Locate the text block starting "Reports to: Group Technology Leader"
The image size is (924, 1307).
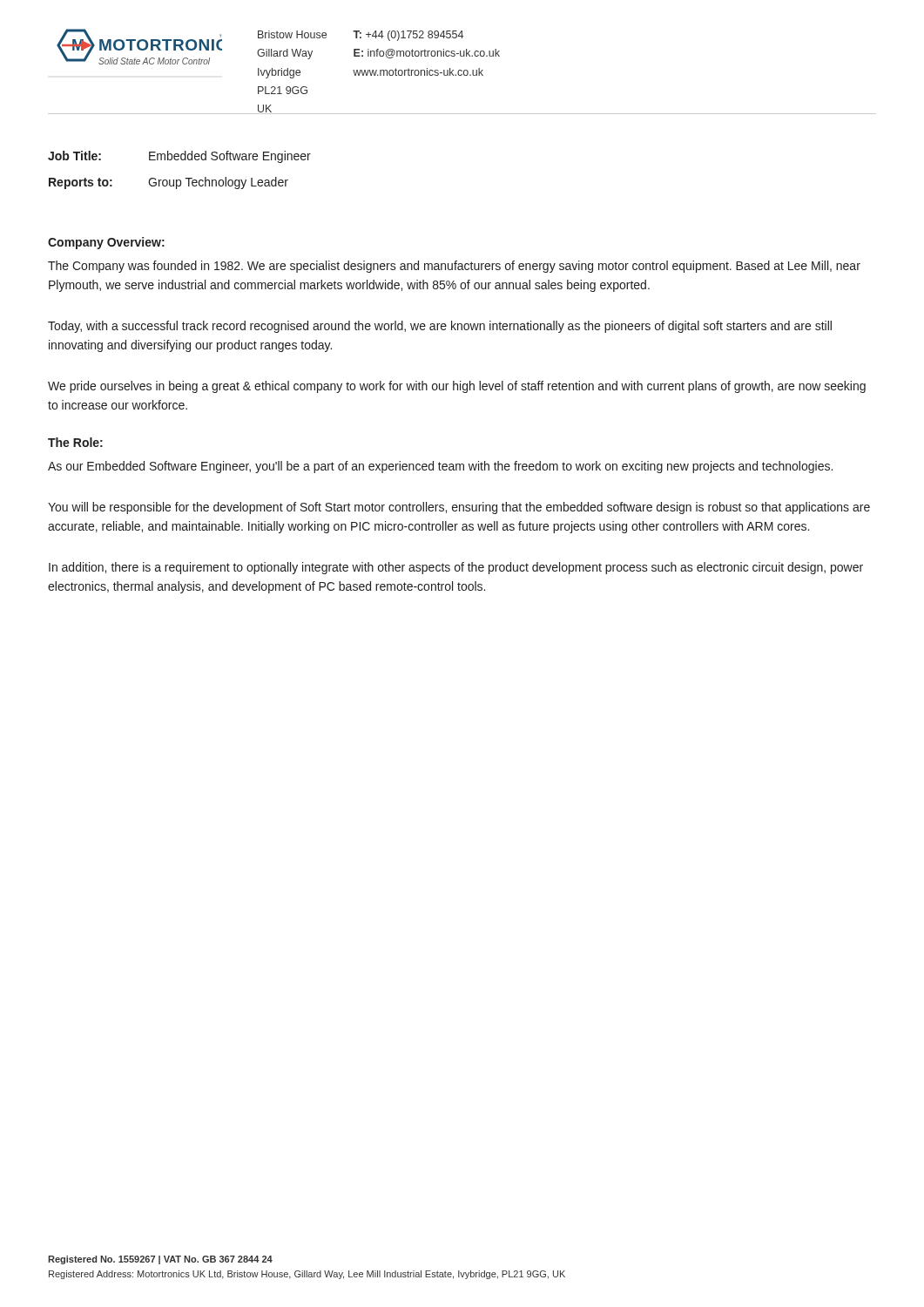click(x=168, y=182)
